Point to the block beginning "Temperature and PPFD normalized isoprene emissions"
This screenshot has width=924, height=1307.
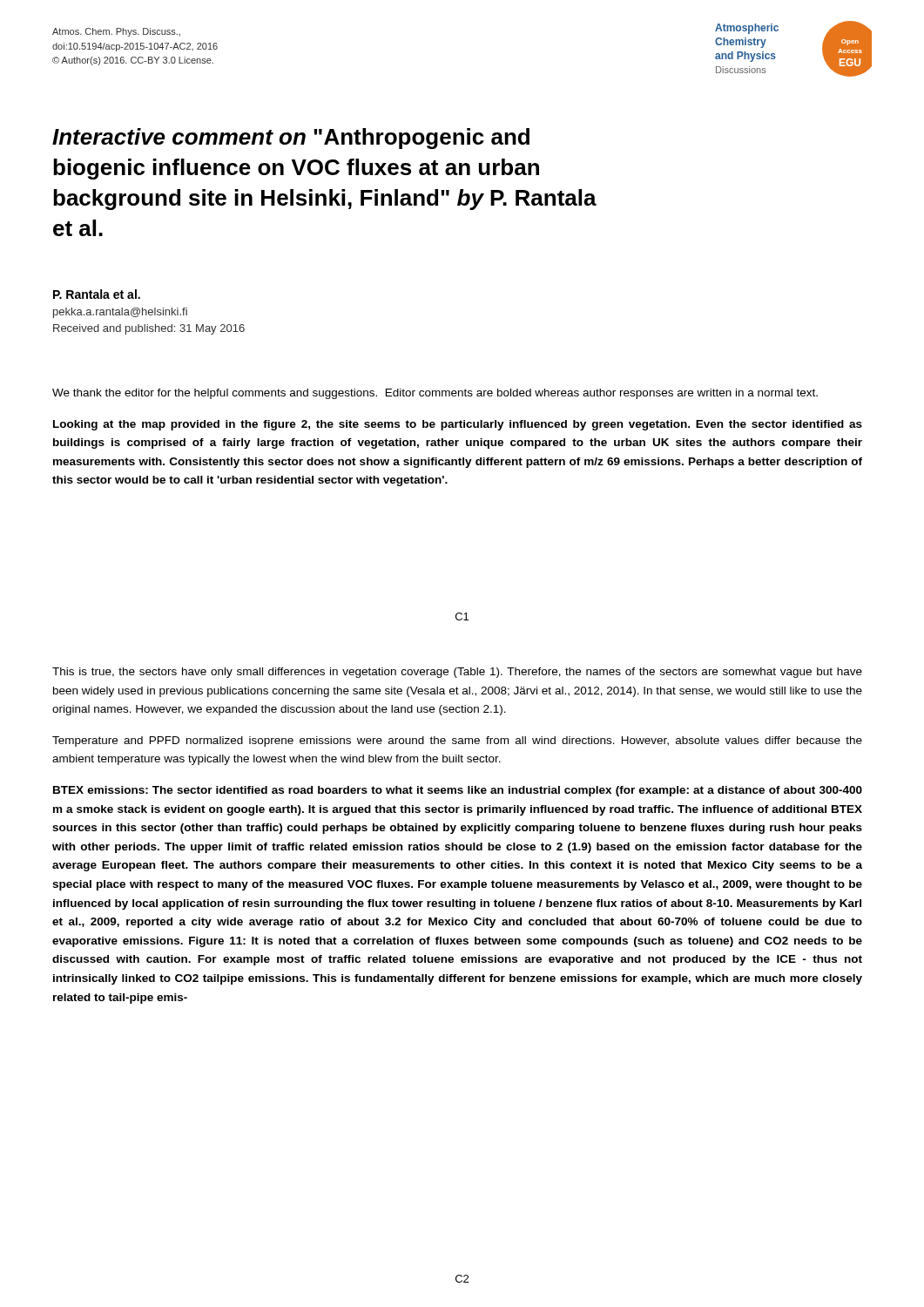457,749
